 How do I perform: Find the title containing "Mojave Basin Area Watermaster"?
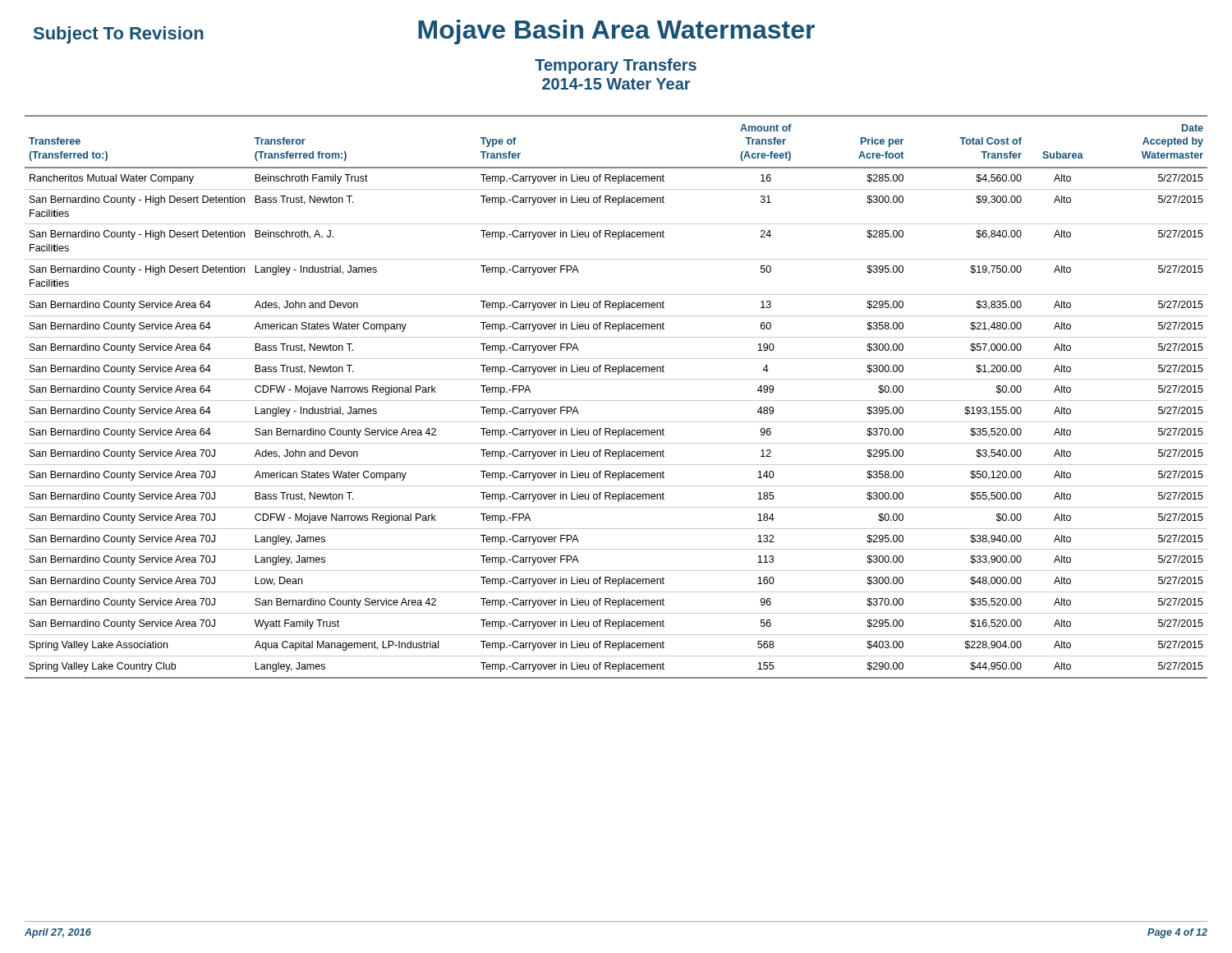616,30
